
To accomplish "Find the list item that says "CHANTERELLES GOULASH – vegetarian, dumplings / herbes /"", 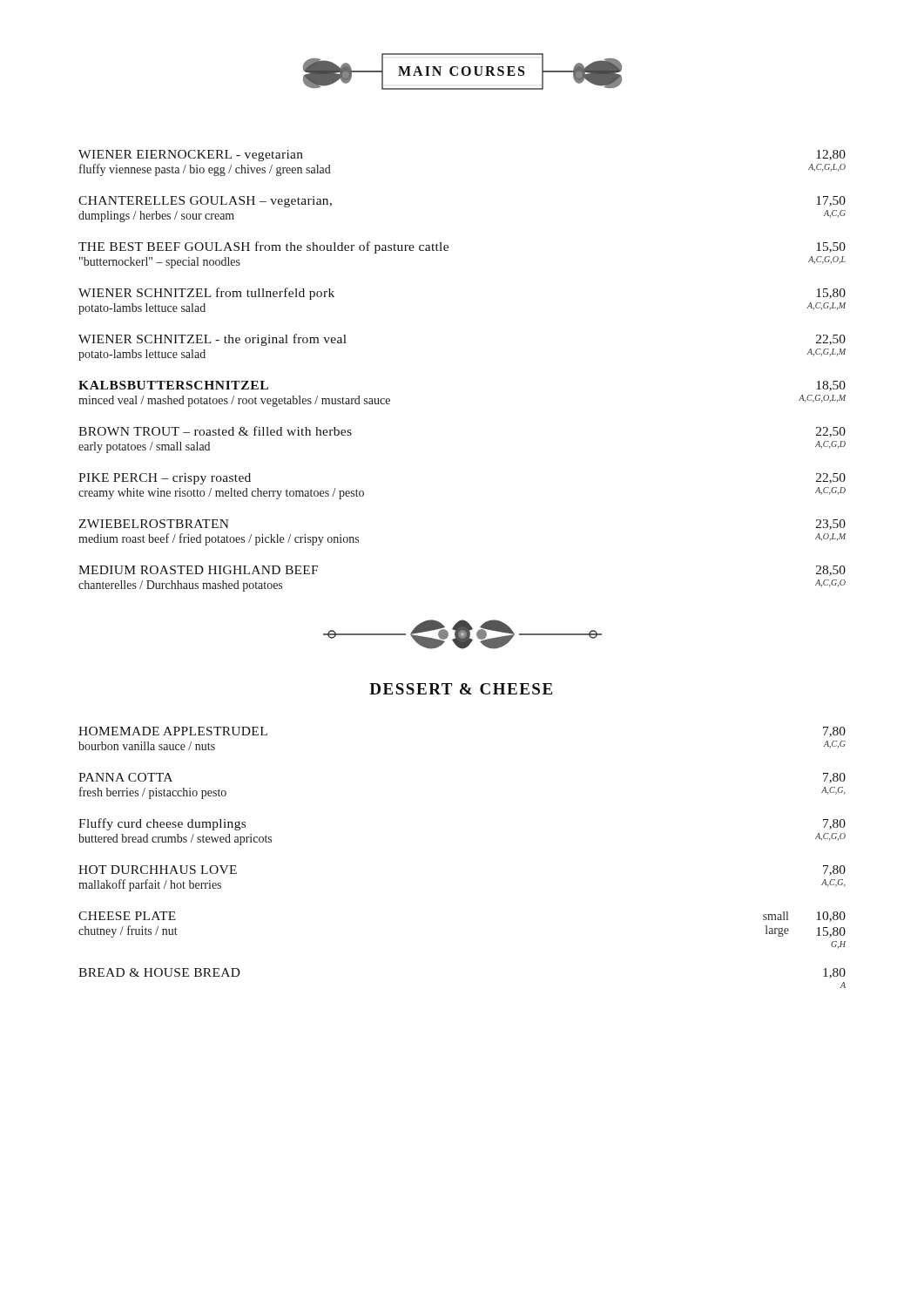I will point(202,203).
